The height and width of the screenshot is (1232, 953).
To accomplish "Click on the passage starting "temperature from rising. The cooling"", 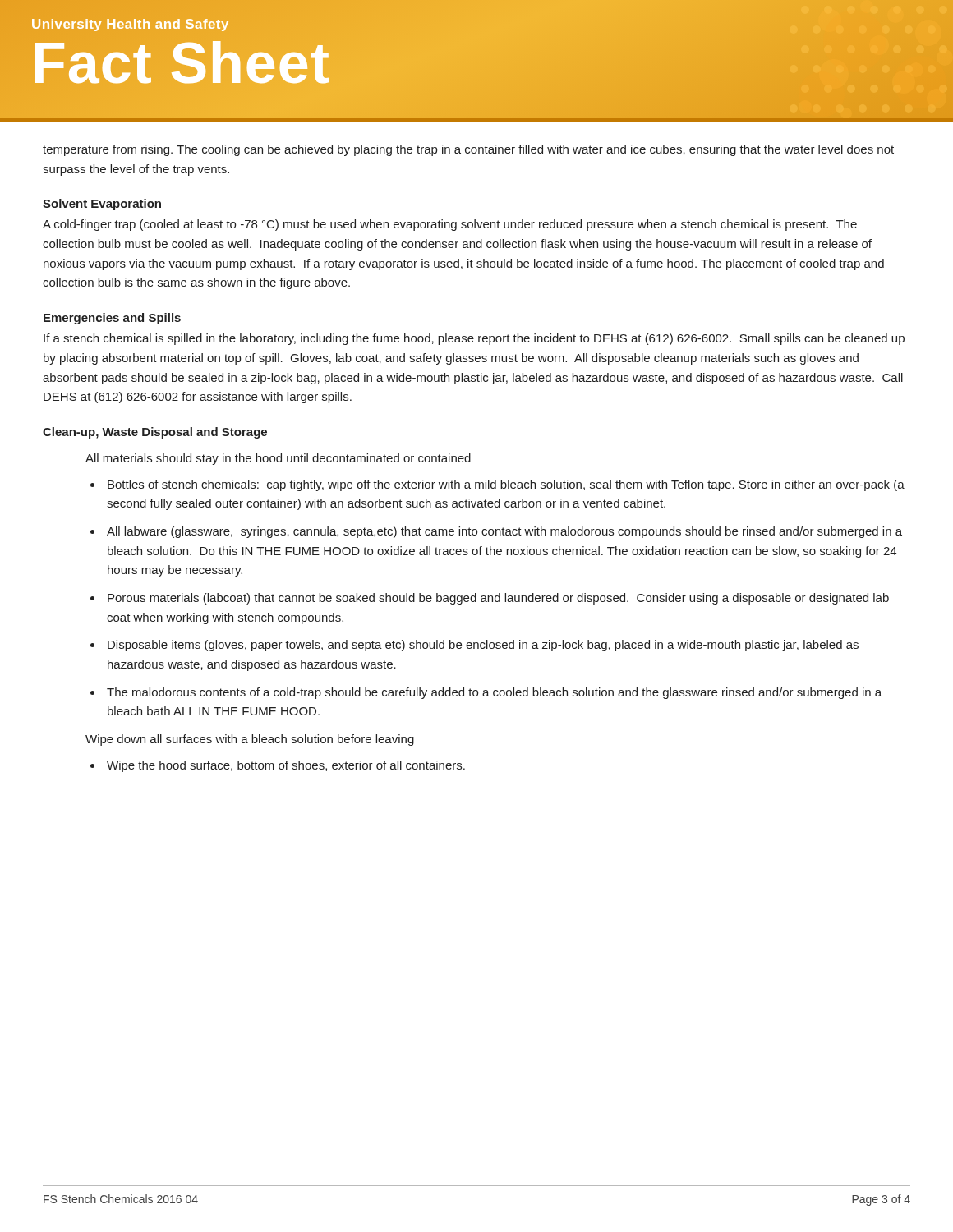I will (468, 159).
